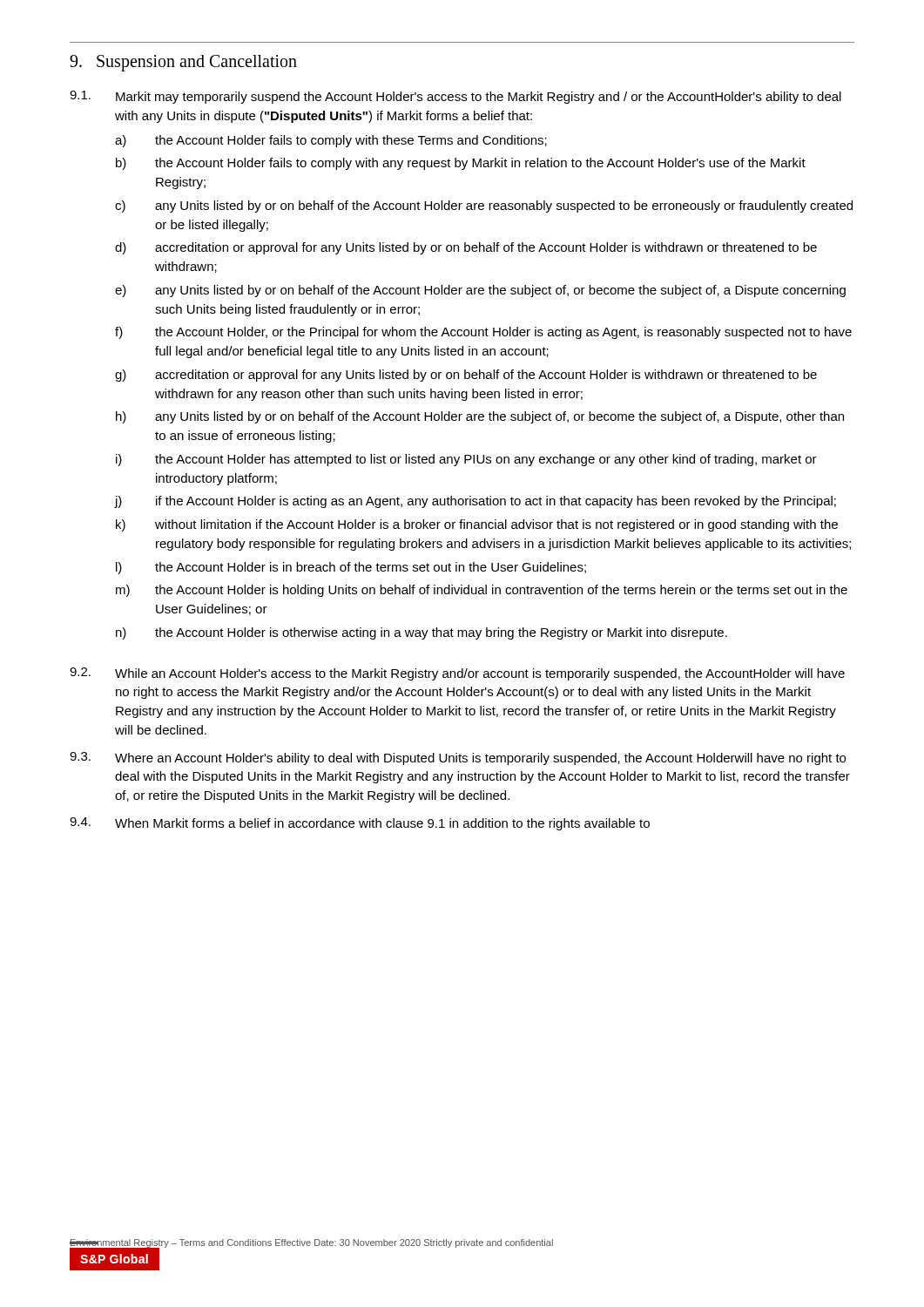Select the list item that says "9.4. When Markit forms"

click(x=462, y=823)
